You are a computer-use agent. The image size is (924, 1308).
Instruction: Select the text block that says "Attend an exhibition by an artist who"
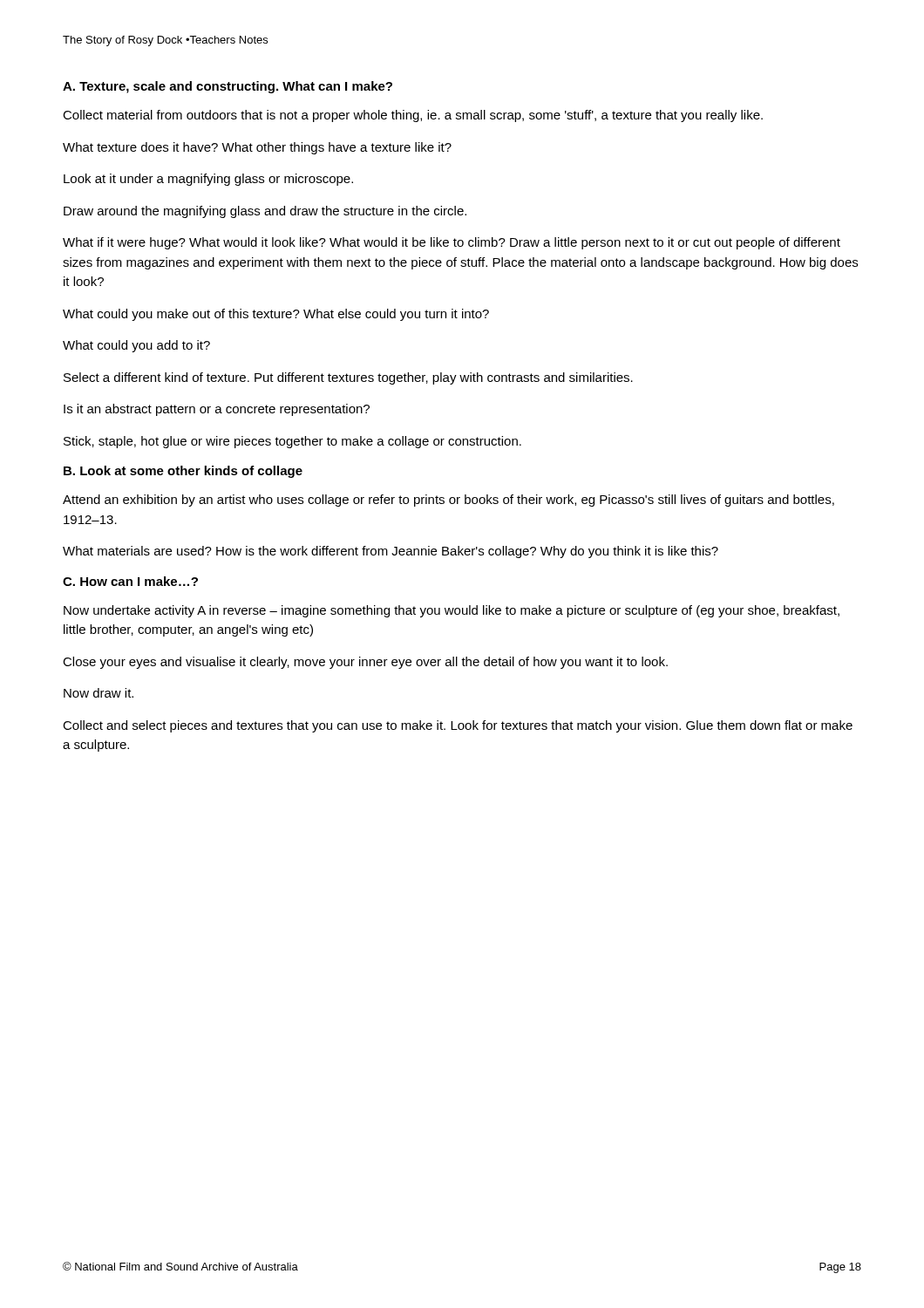point(449,509)
